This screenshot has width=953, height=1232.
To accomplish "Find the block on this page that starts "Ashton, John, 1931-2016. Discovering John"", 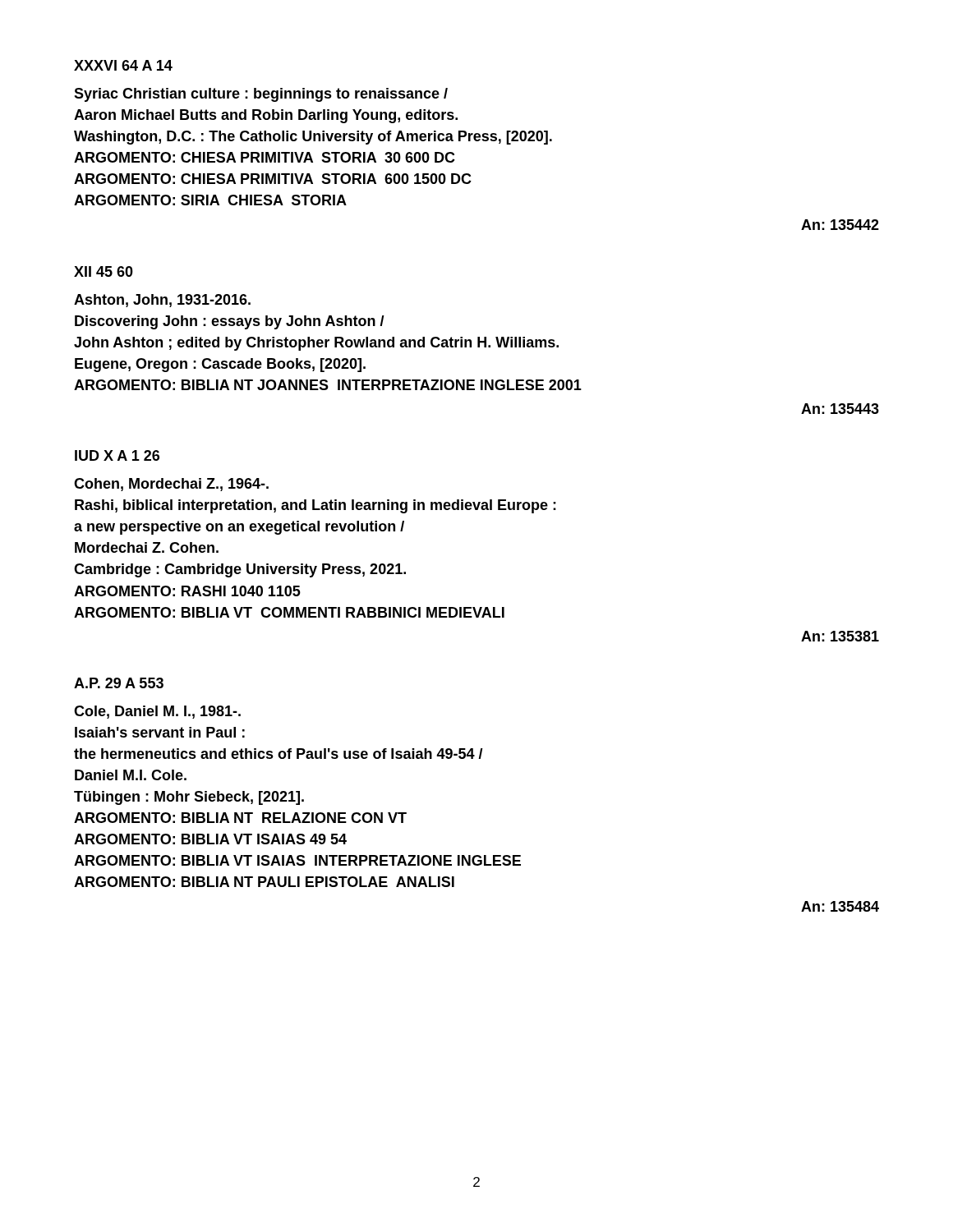I will (328, 342).
